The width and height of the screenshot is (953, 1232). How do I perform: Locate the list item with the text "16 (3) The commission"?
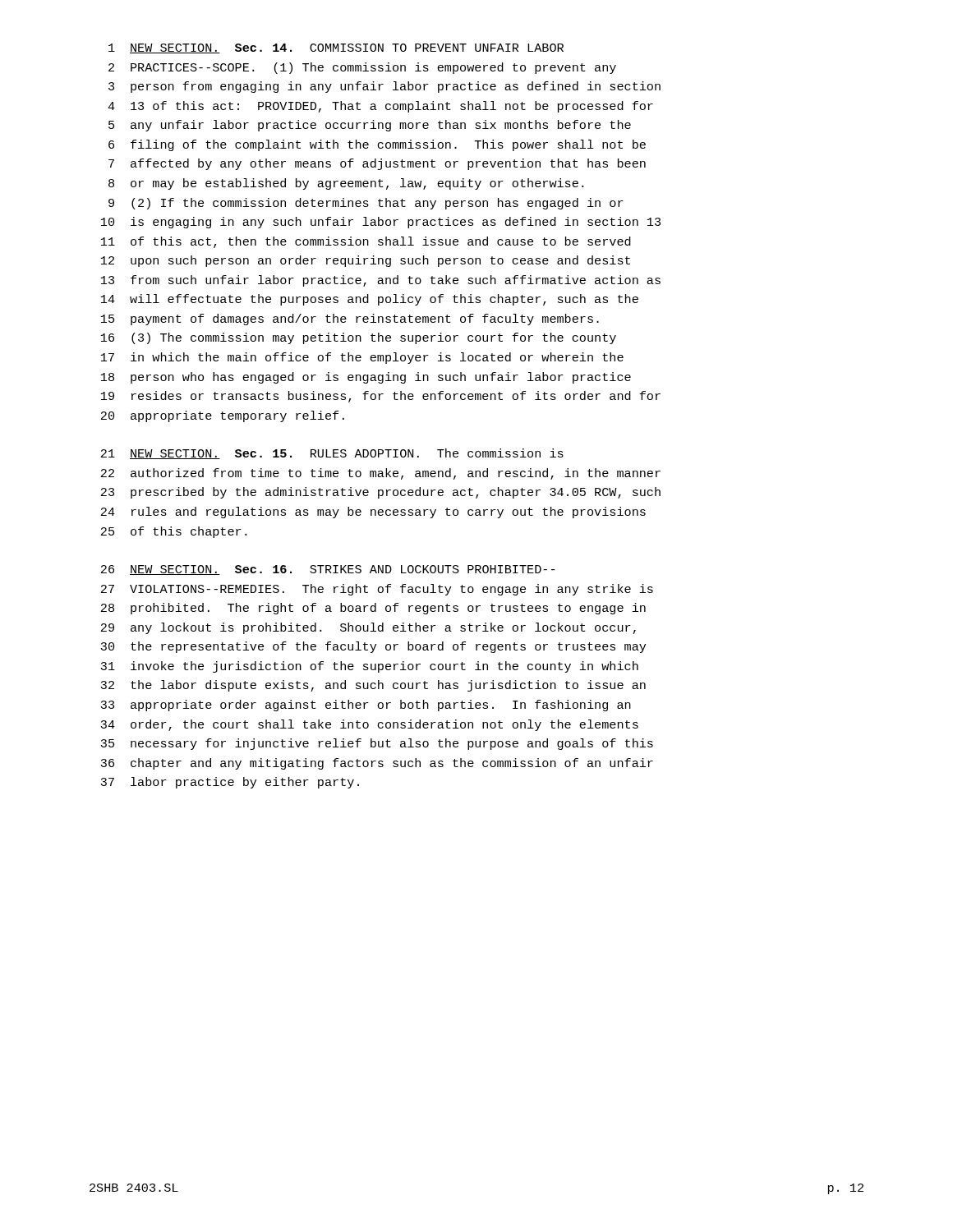point(476,378)
